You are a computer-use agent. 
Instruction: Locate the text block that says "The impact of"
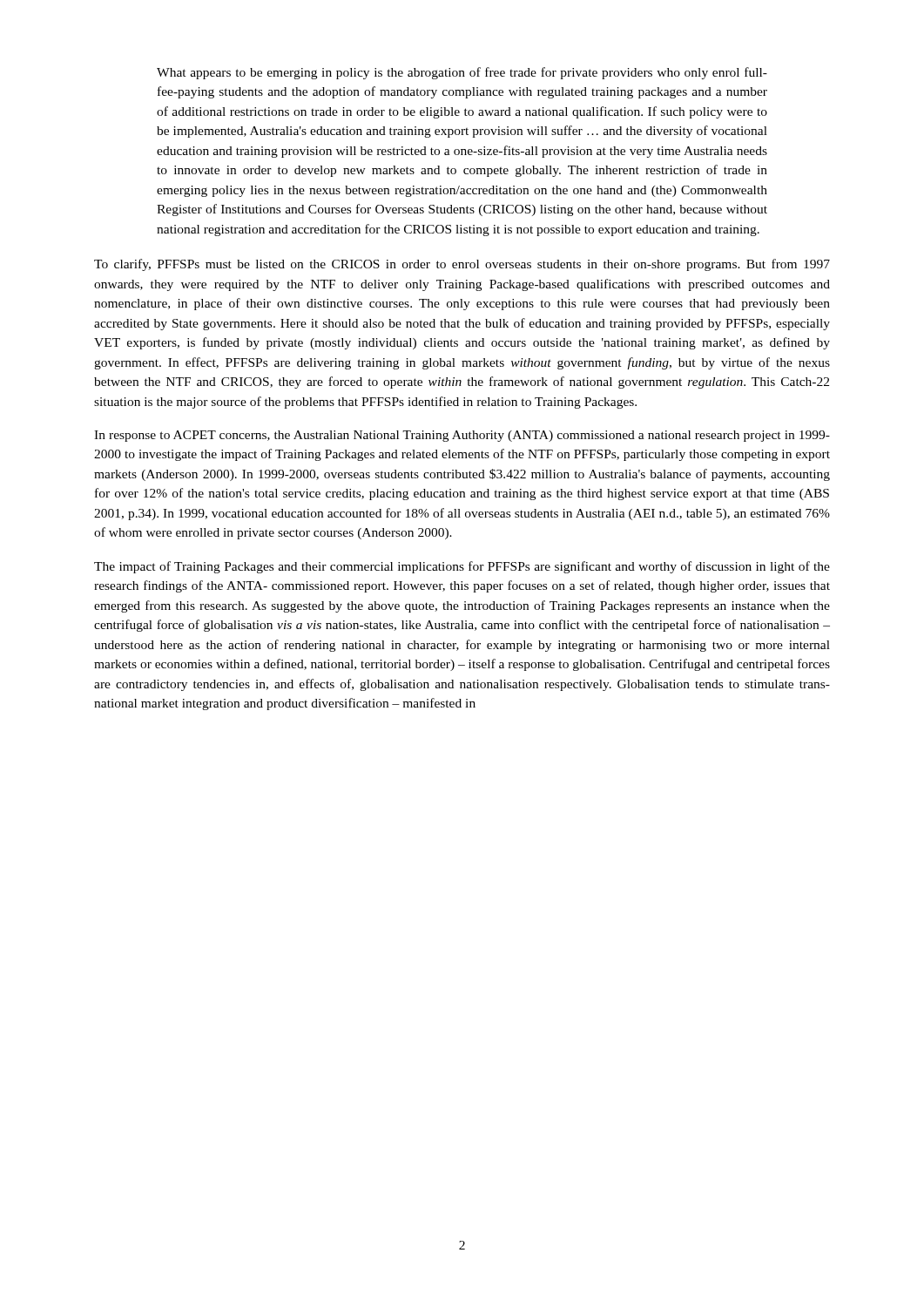[x=462, y=634]
